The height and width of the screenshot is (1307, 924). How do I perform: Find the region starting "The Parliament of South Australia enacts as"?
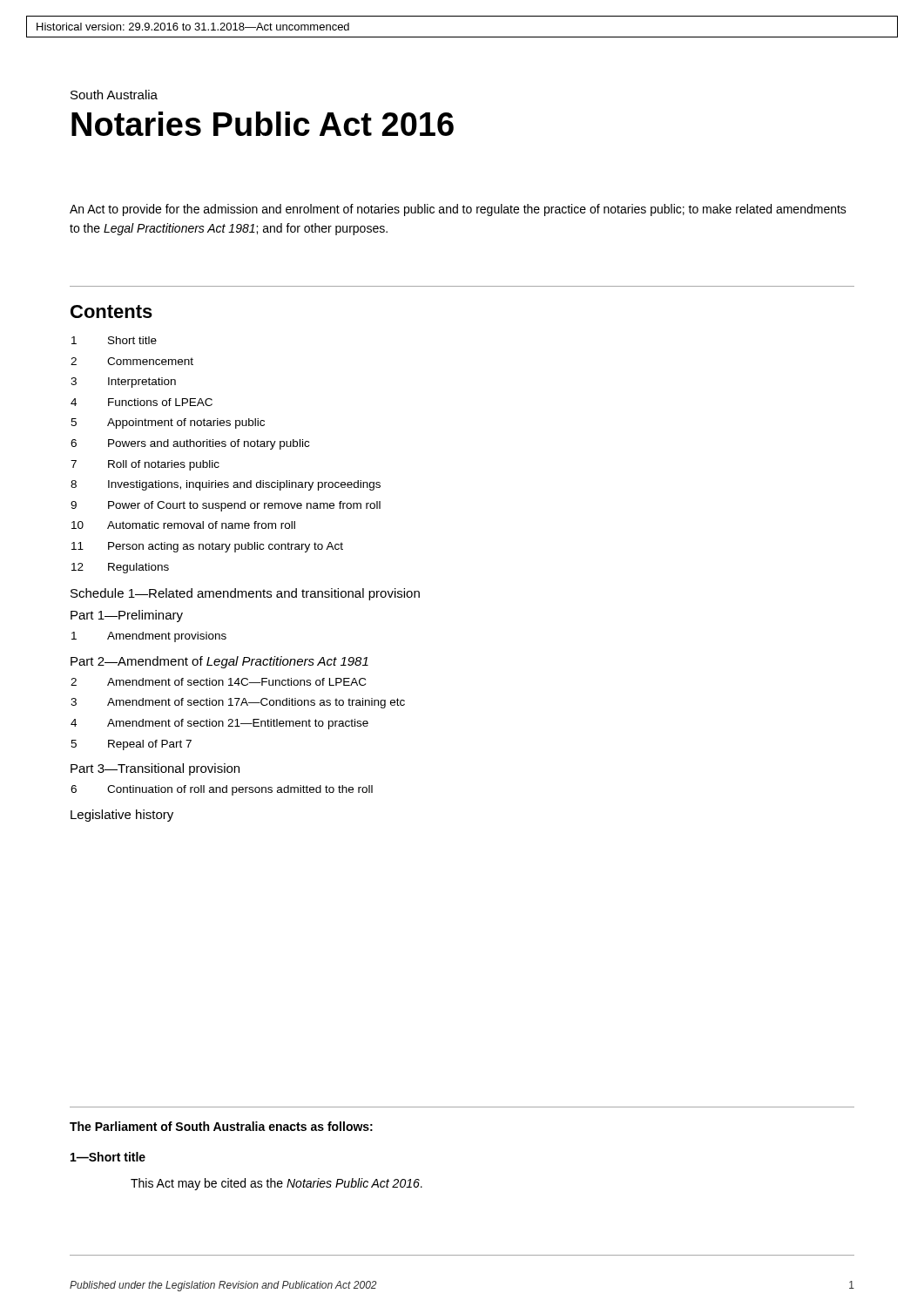click(222, 1127)
